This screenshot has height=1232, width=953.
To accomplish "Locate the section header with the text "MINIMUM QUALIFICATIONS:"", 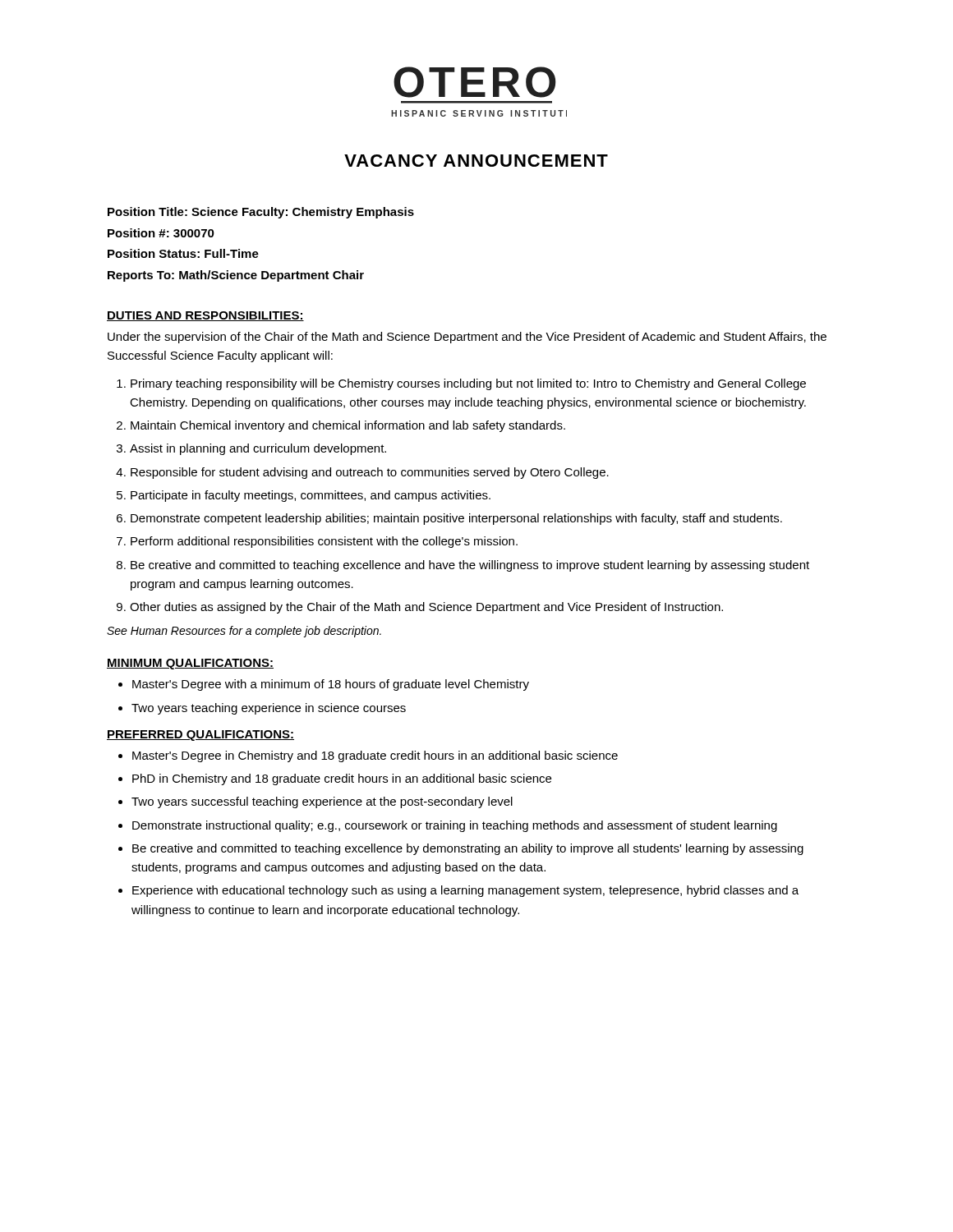I will pos(190,663).
